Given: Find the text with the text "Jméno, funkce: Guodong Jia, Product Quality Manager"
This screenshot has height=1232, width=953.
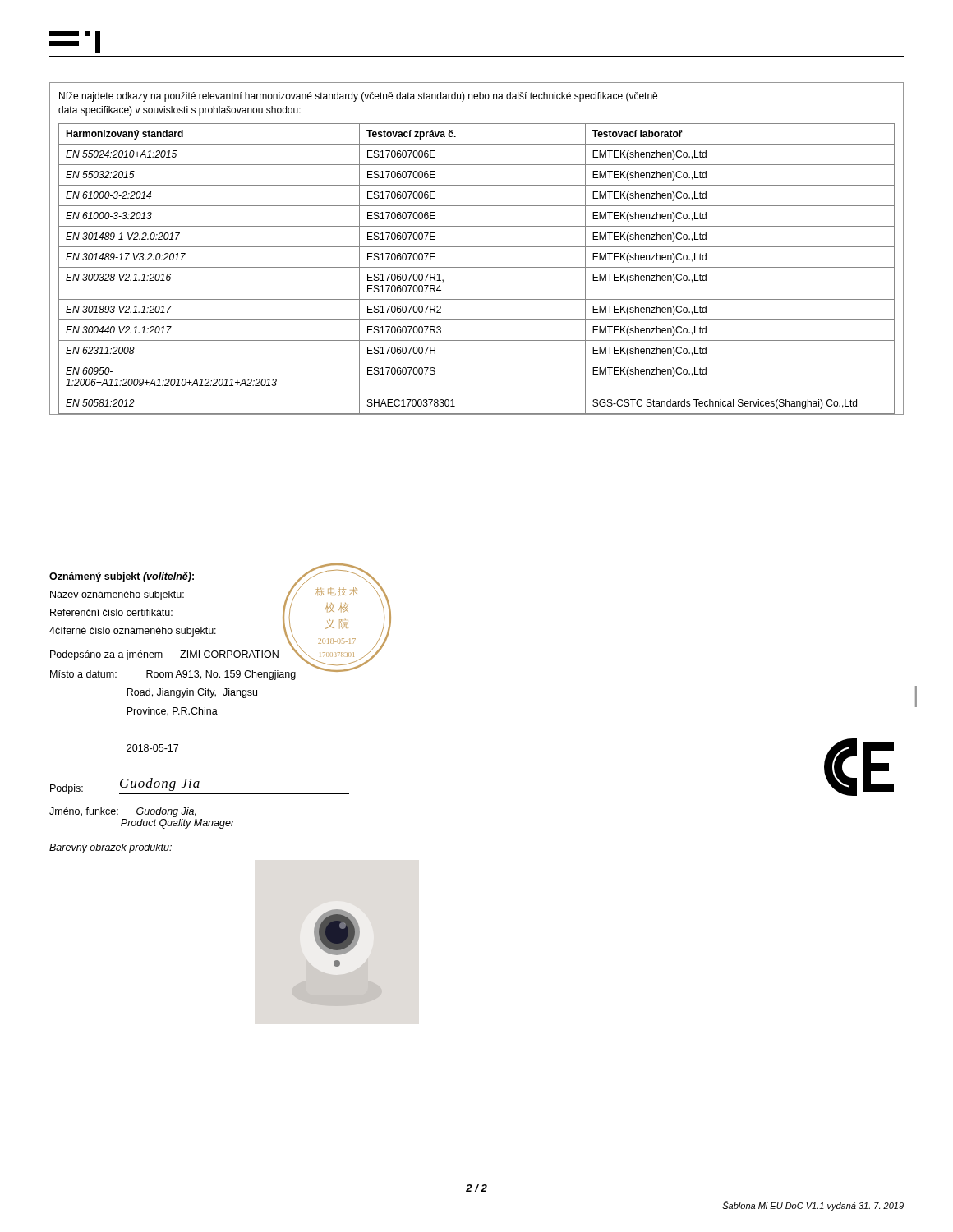Looking at the screenshot, I should click(x=142, y=817).
